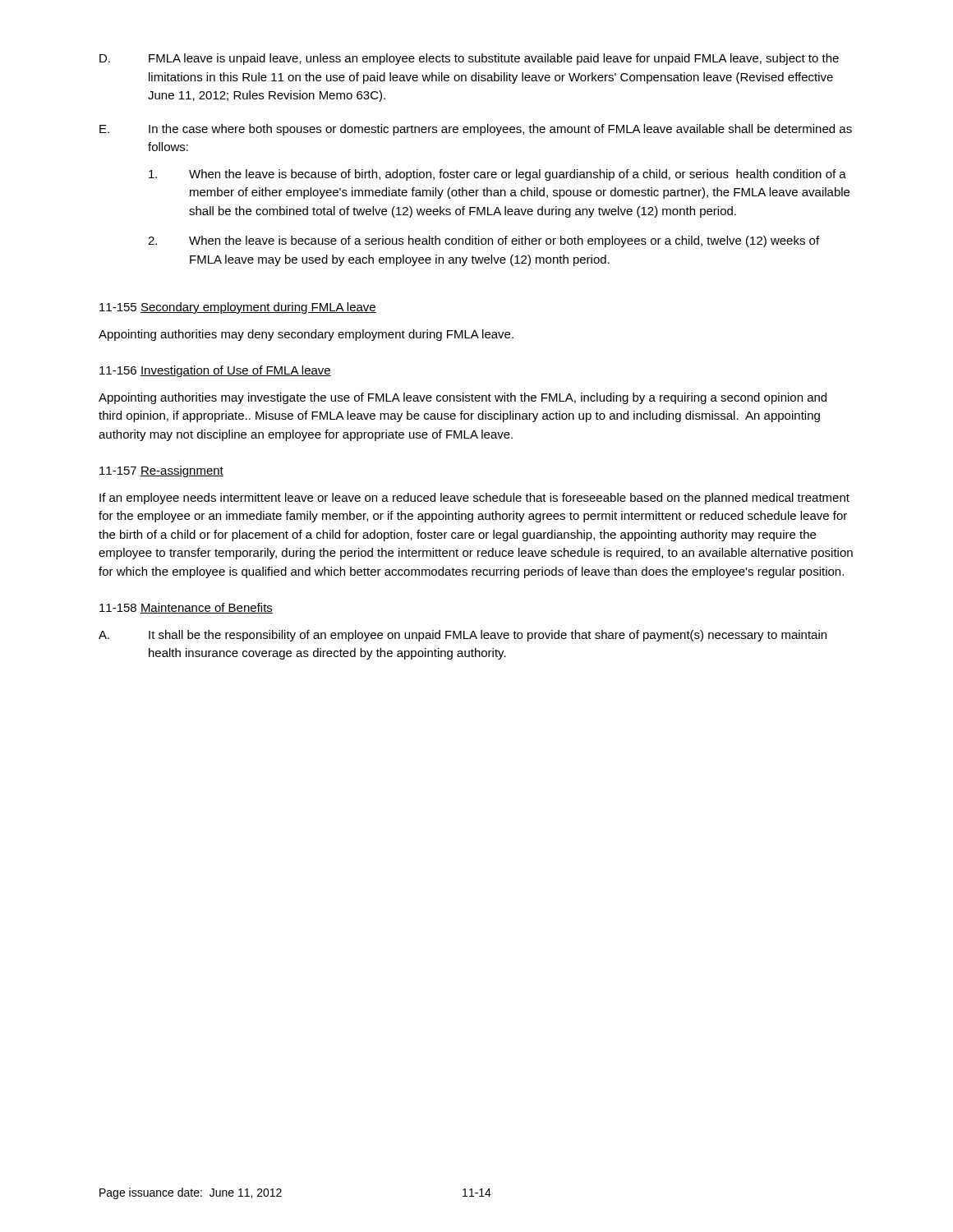
Task: Point to the block beginning "A. It shall be the"
Action: (x=476, y=644)
